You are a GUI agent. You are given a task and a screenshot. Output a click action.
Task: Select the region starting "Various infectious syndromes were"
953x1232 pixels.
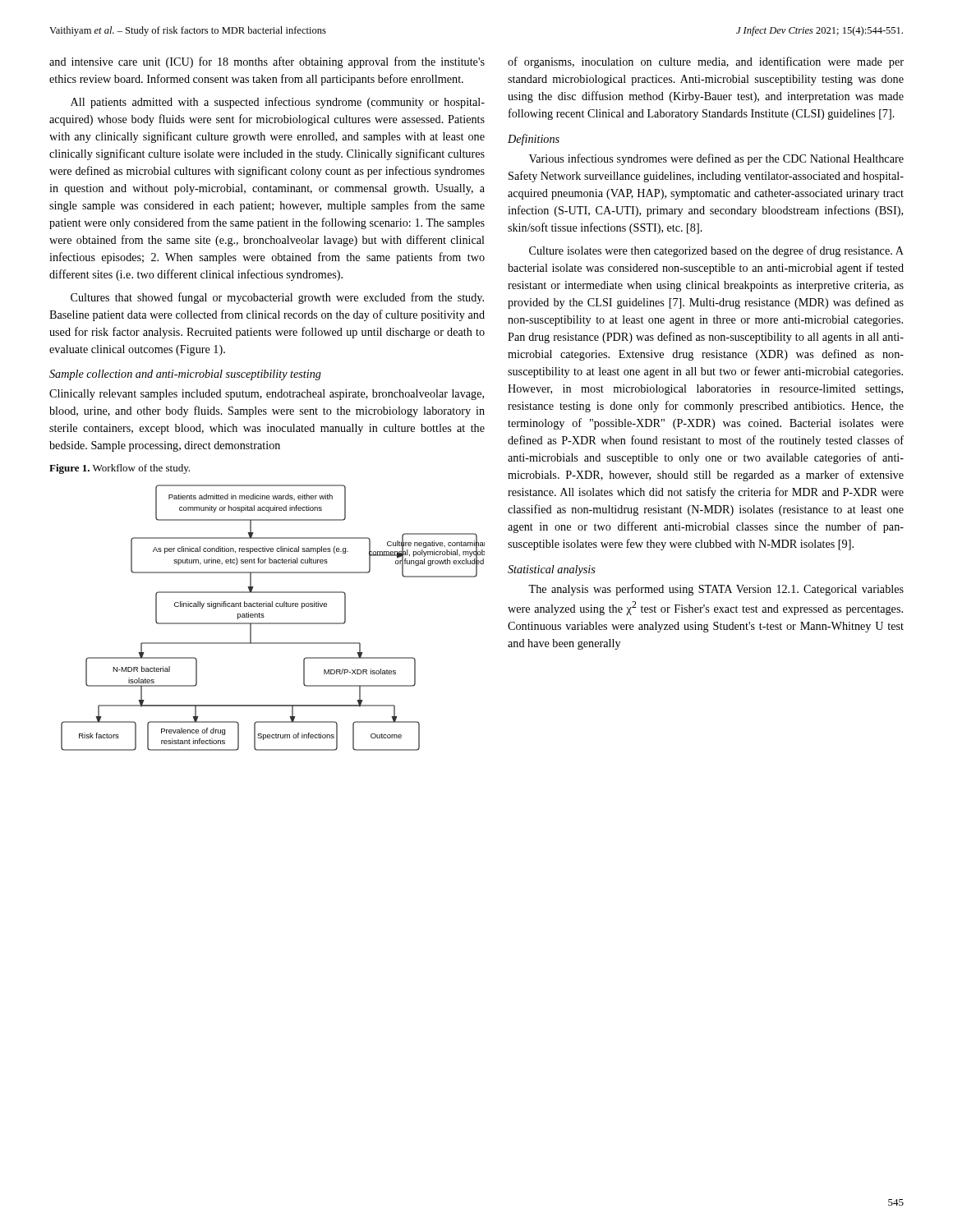point(706,352)
